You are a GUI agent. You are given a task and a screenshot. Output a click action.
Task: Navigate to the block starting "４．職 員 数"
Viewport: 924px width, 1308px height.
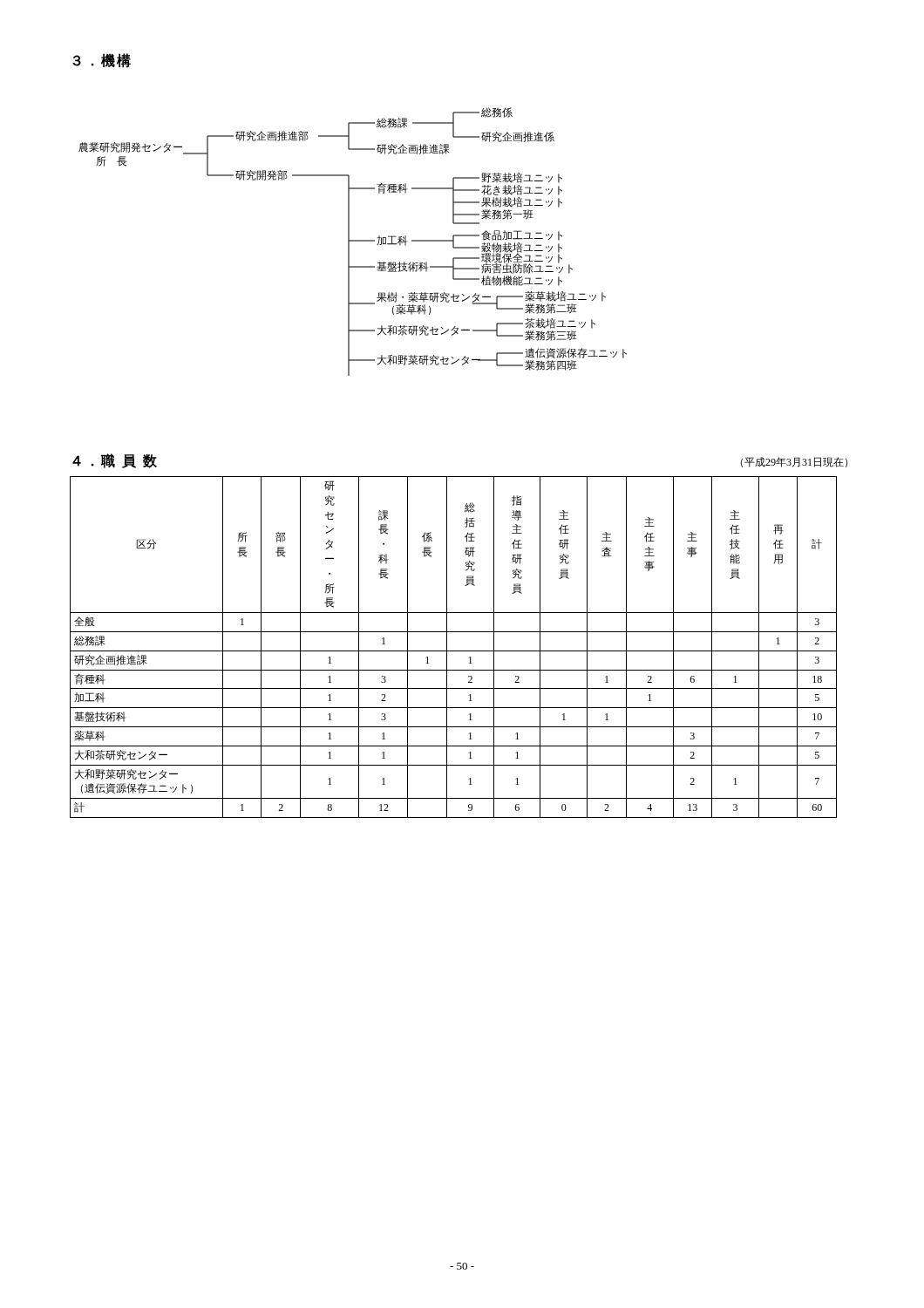pyautogui.click(x=114, y=461)
